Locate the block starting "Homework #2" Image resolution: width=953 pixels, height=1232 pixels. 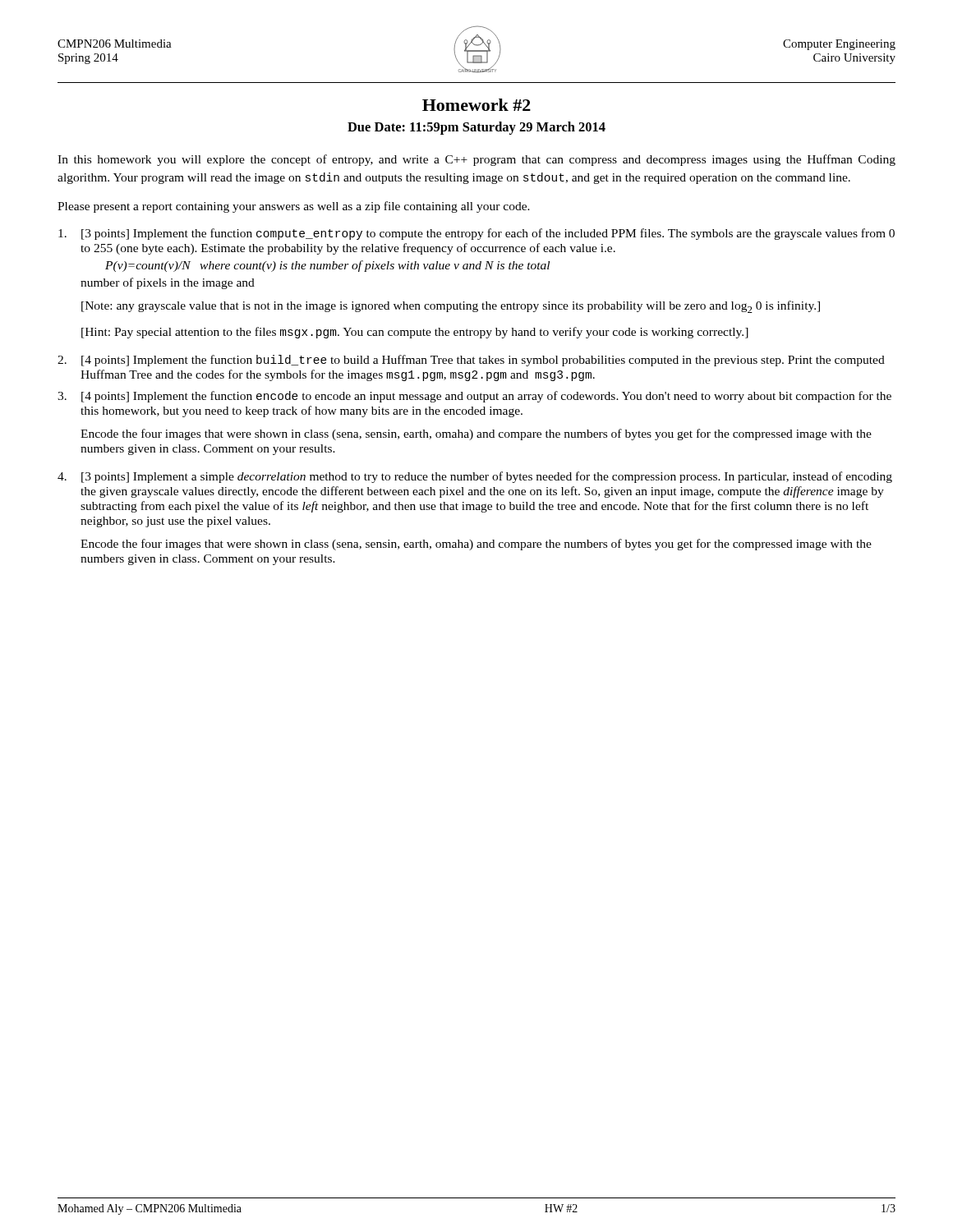pos(476,105)
